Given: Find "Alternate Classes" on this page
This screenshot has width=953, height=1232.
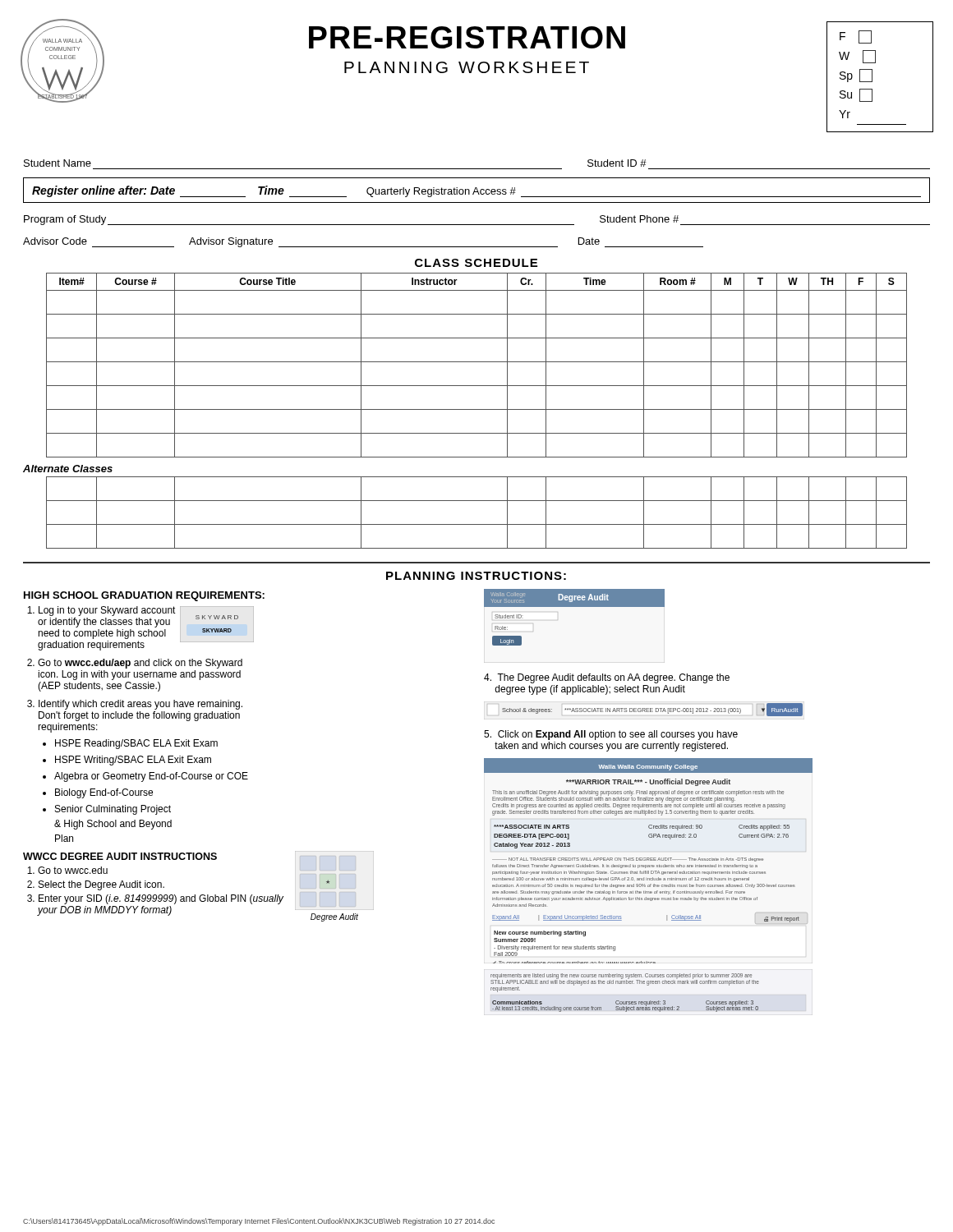Looking at the screenshot, I should (x=68, y=469).
